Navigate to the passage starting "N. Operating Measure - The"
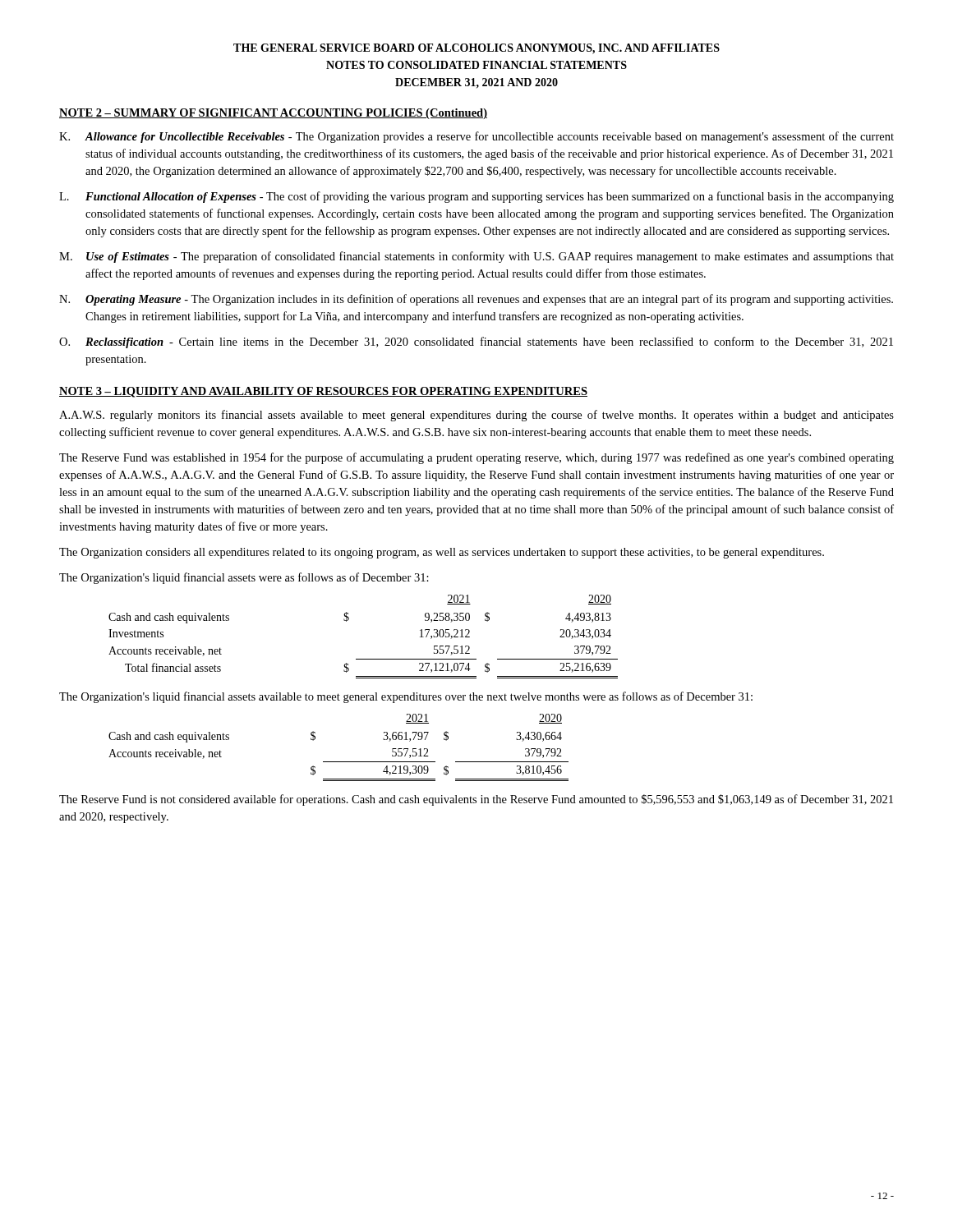The image size is (953, 1232). coord(476,308)
